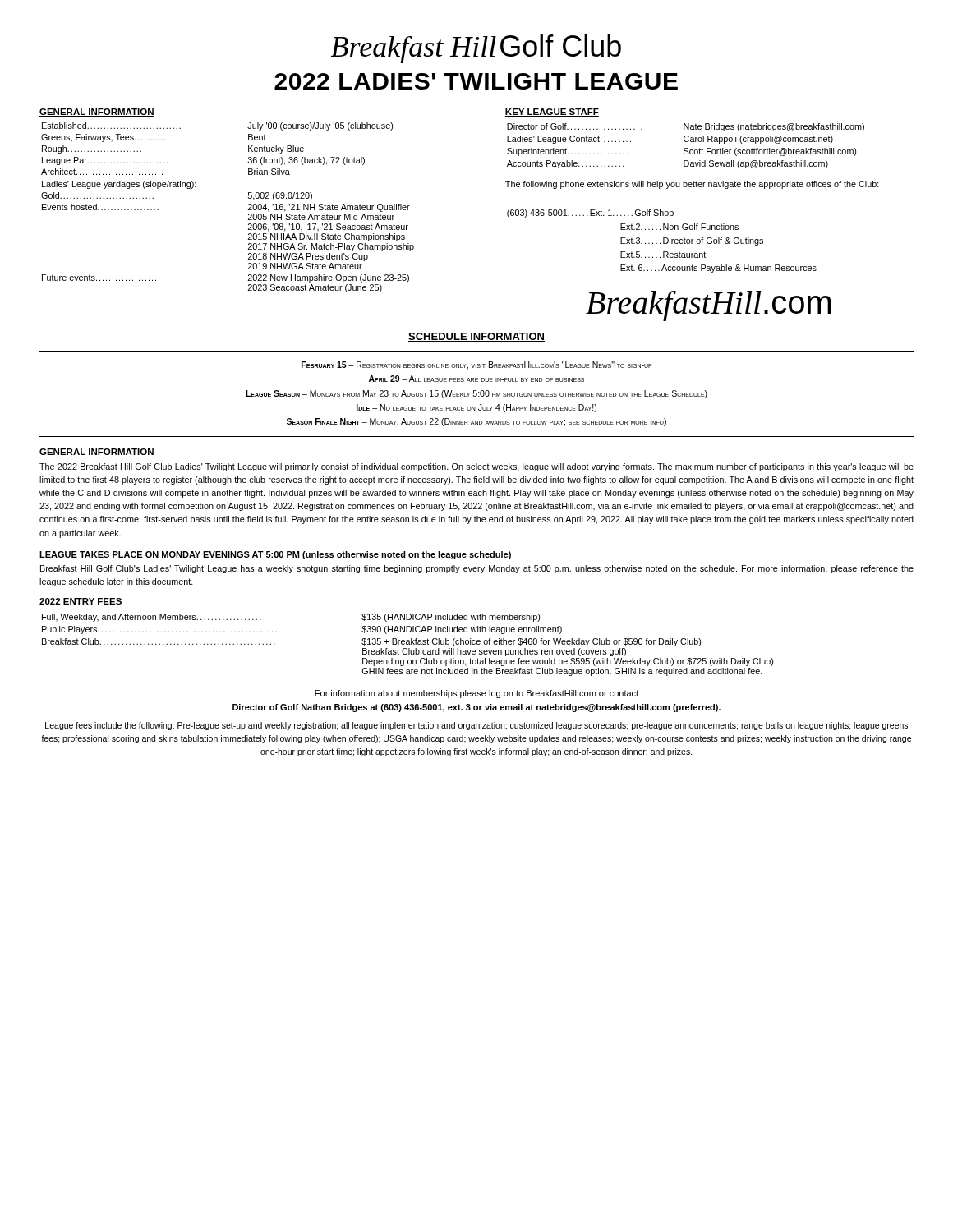Locate the section header that opens with "LEAGUE TAKES PLACE ON MONDAY EVENINGS AT 5:00"

tap(275, 554)
